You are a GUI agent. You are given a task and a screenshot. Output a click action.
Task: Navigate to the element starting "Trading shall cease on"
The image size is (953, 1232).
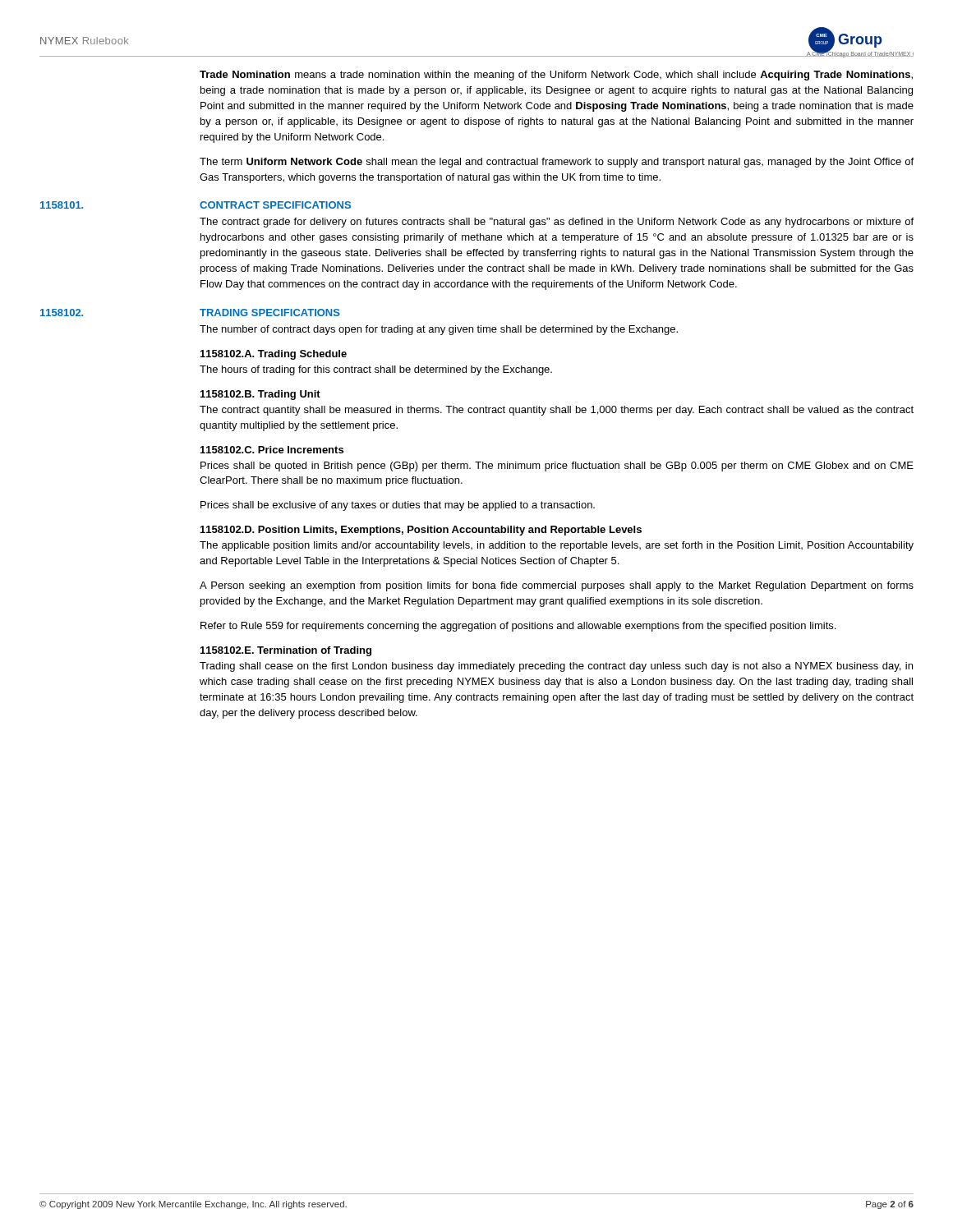557,690
